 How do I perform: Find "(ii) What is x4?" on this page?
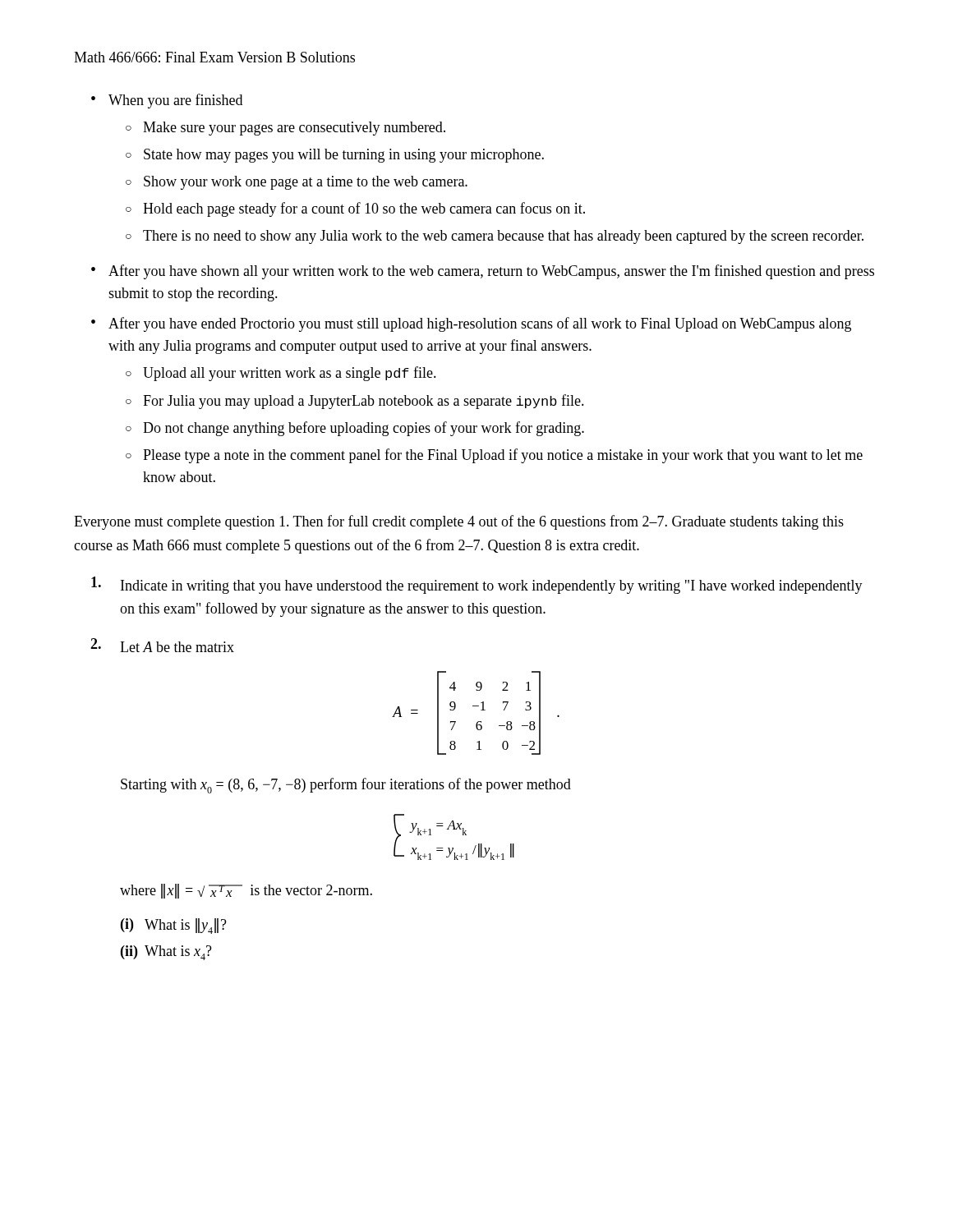[166, 953]
